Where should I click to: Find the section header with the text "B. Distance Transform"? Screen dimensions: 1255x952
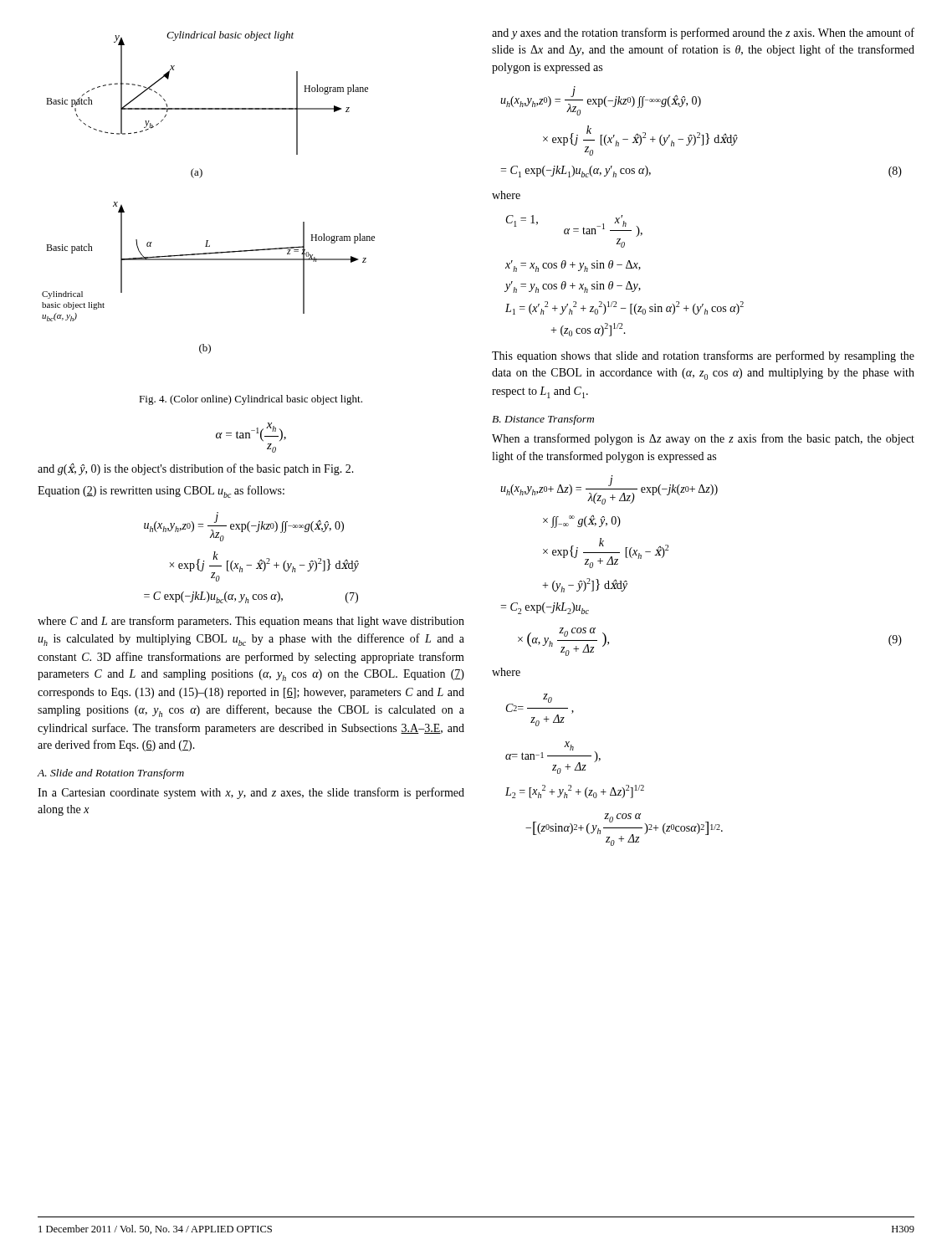point(543,418)
